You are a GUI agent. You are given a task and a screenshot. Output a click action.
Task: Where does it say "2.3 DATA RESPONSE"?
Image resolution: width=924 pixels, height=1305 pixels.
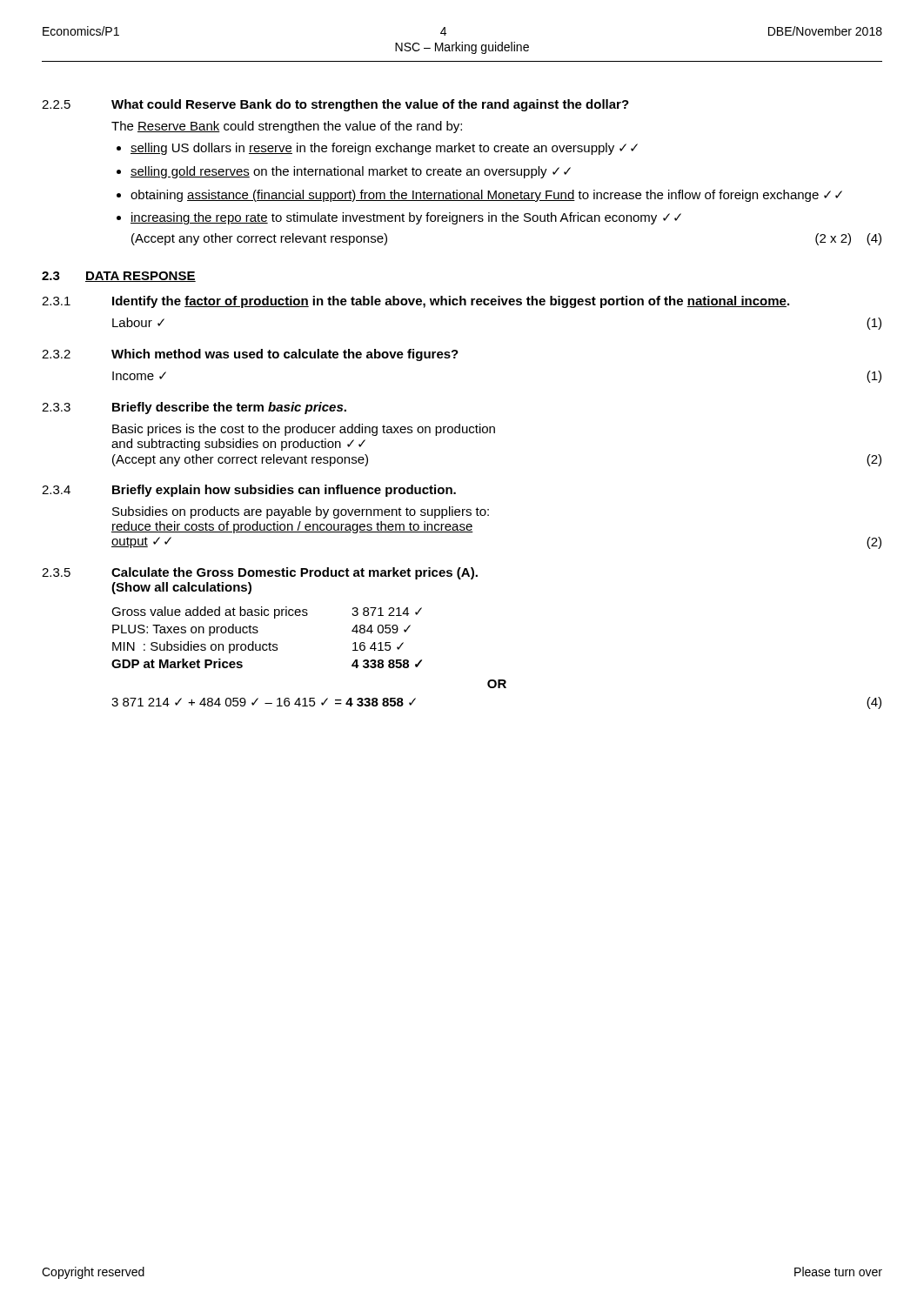[x=119, y=275]
